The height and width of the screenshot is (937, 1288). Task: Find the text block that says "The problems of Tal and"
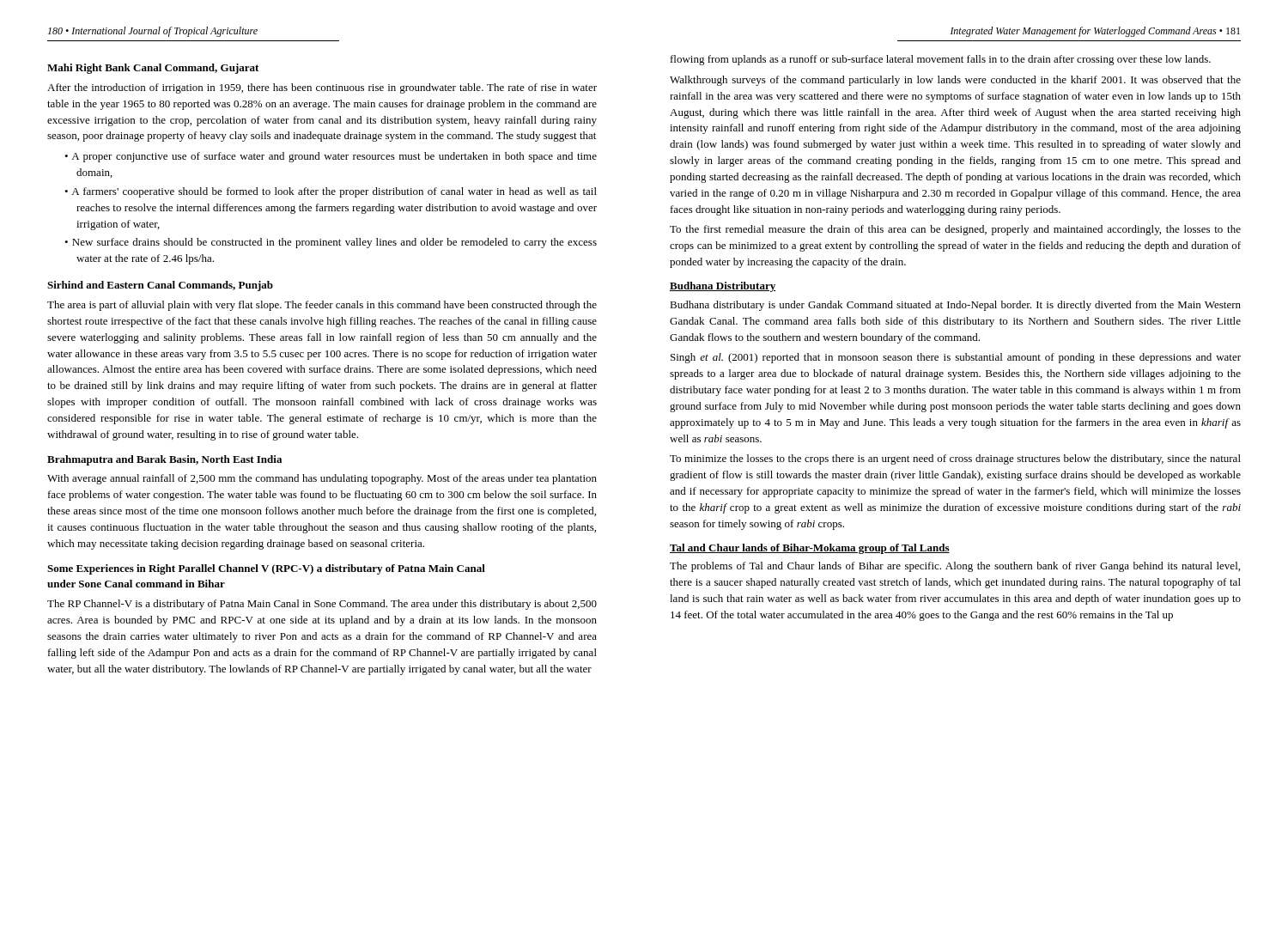pos(955,590)
